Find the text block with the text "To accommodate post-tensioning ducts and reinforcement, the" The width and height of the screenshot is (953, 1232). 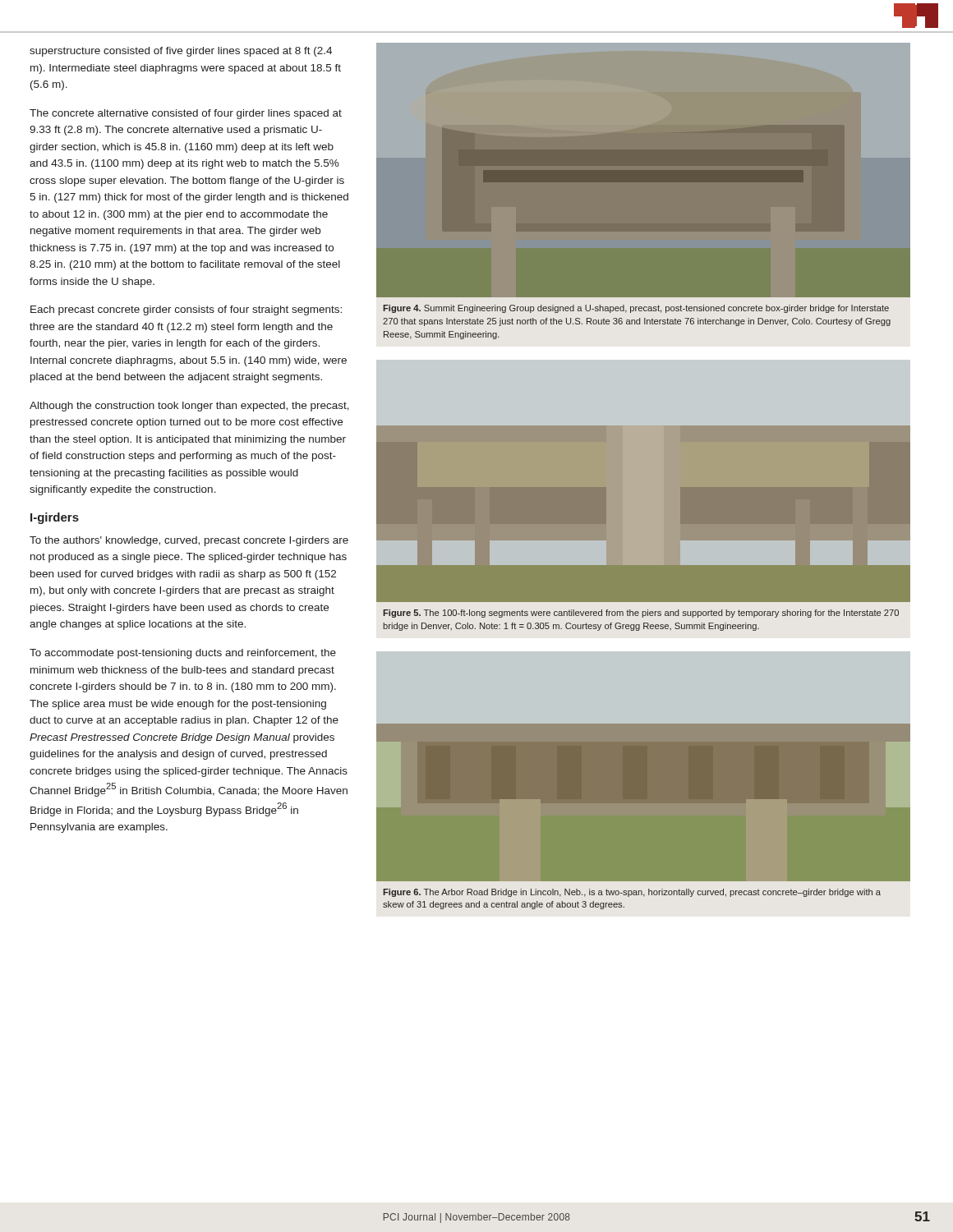(x=189, y=740)
